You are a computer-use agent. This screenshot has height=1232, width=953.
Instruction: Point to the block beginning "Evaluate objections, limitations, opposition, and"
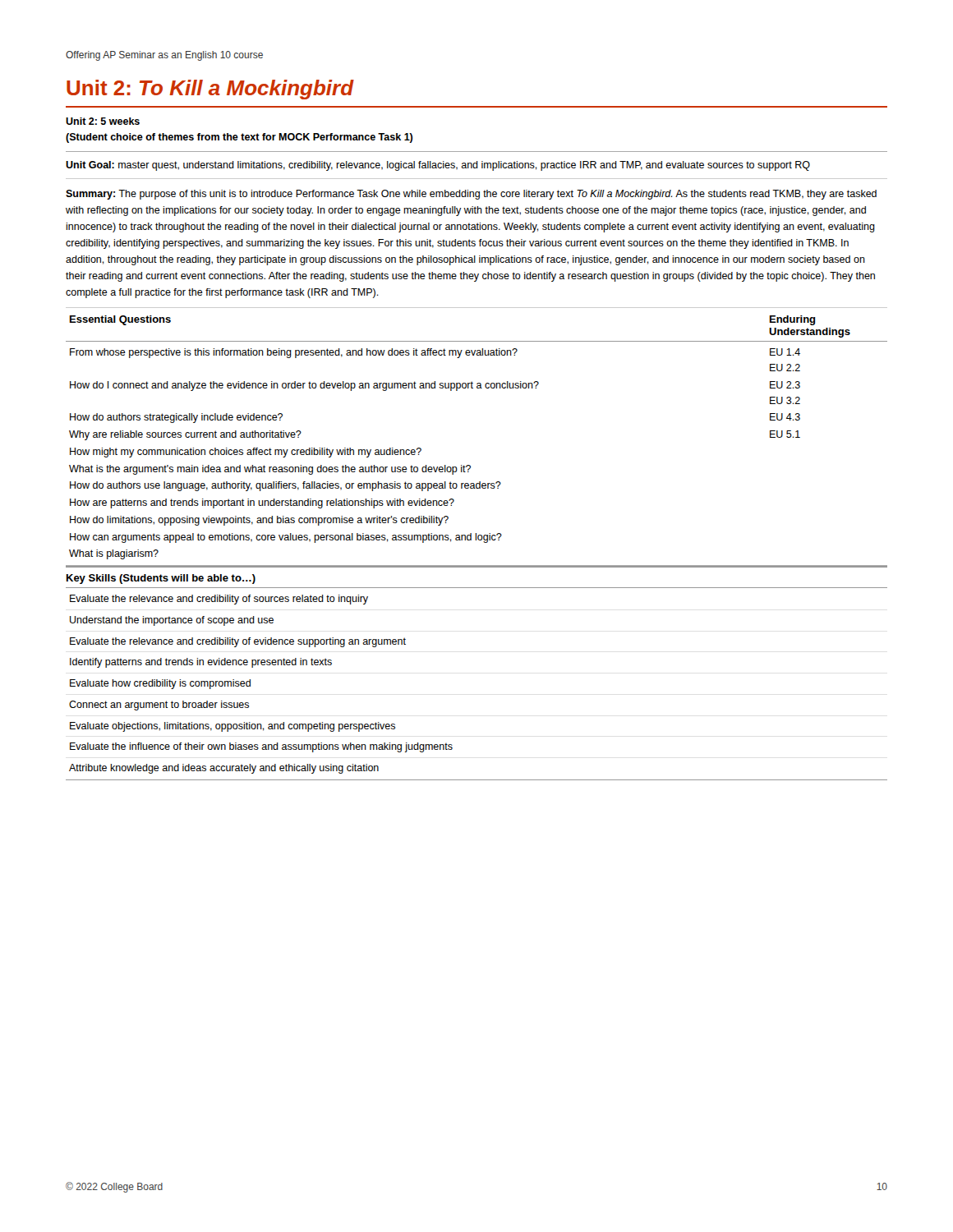(x=232, y=726)
